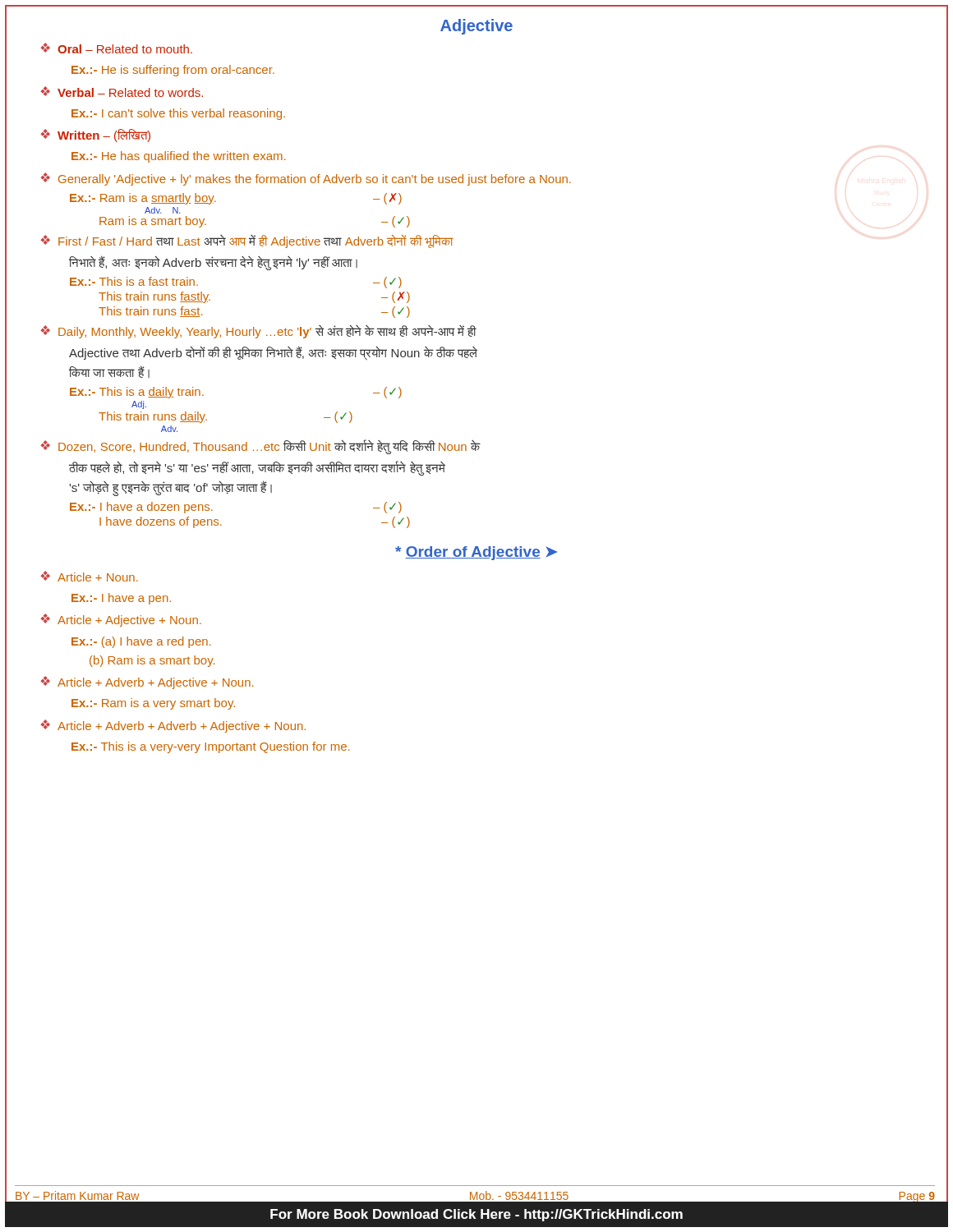Viewport: 953px width, 1232px height.
Task: Navigate to the block starting "❖ Oral – Related to mouth. Ex.:- He"
Action: pyautogui.click(x=116, y=48)
